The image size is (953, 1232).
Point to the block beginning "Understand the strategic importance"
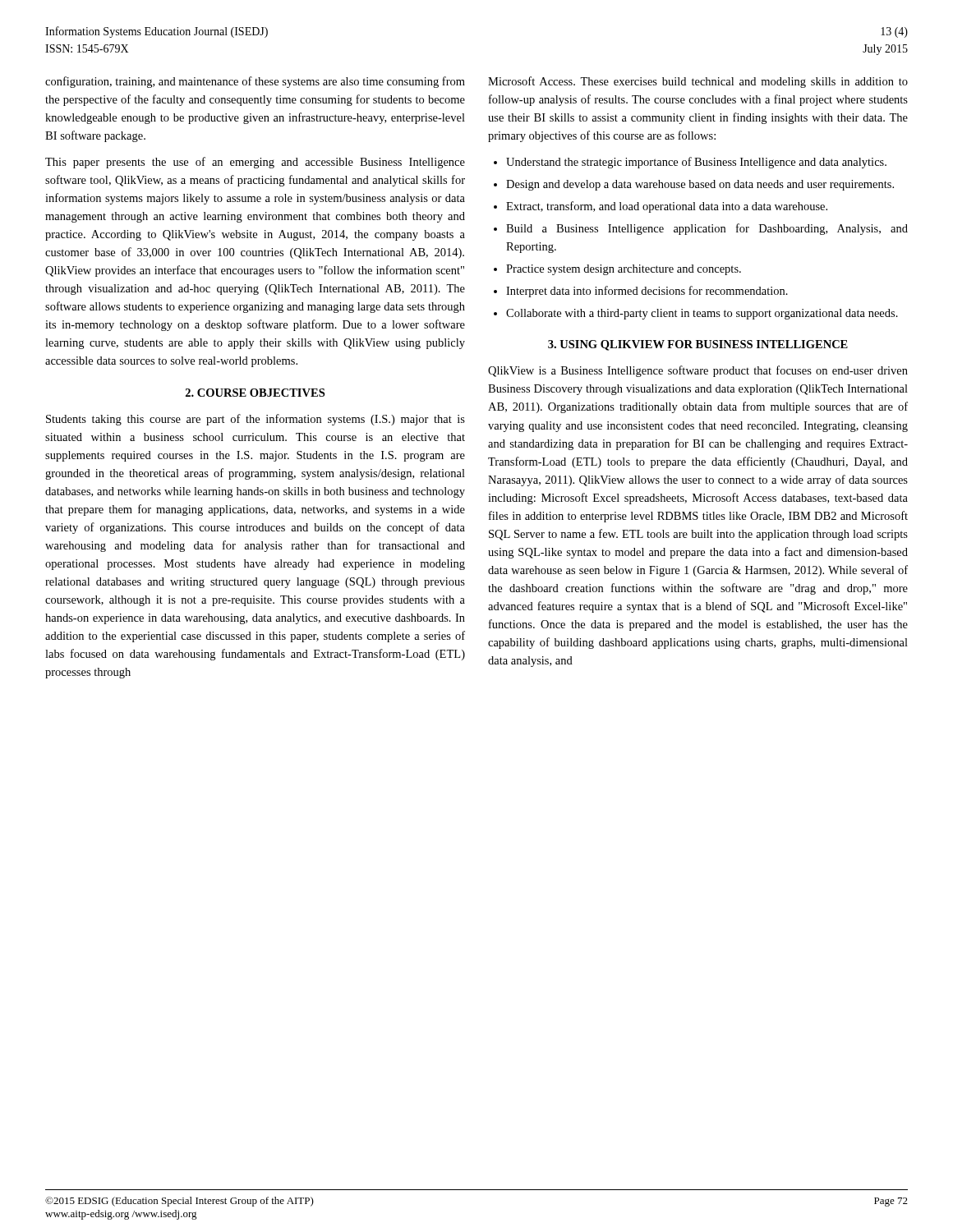(707, 162)
